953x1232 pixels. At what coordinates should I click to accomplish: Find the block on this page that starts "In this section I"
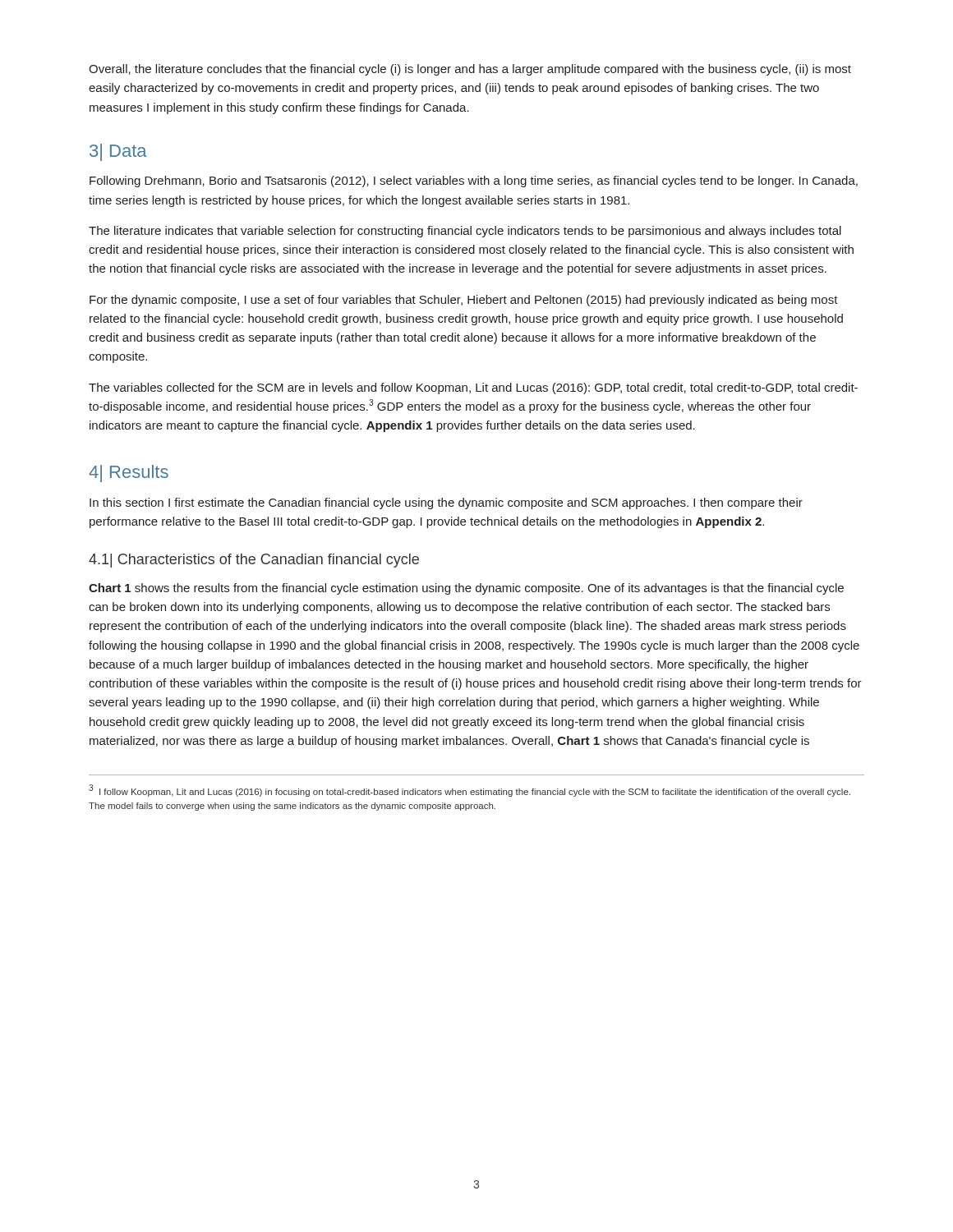(446, 512)
